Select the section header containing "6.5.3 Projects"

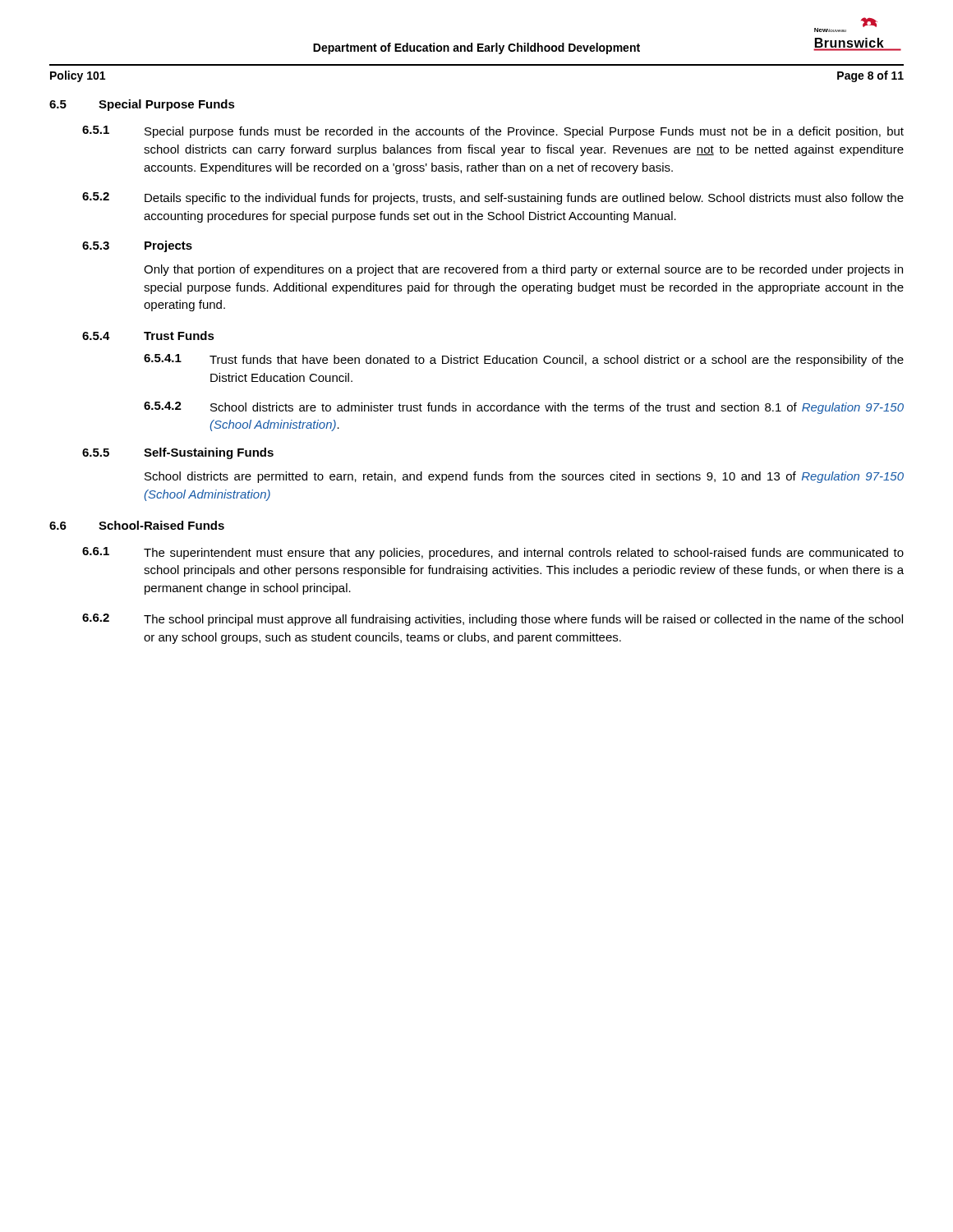click(137, 245)
